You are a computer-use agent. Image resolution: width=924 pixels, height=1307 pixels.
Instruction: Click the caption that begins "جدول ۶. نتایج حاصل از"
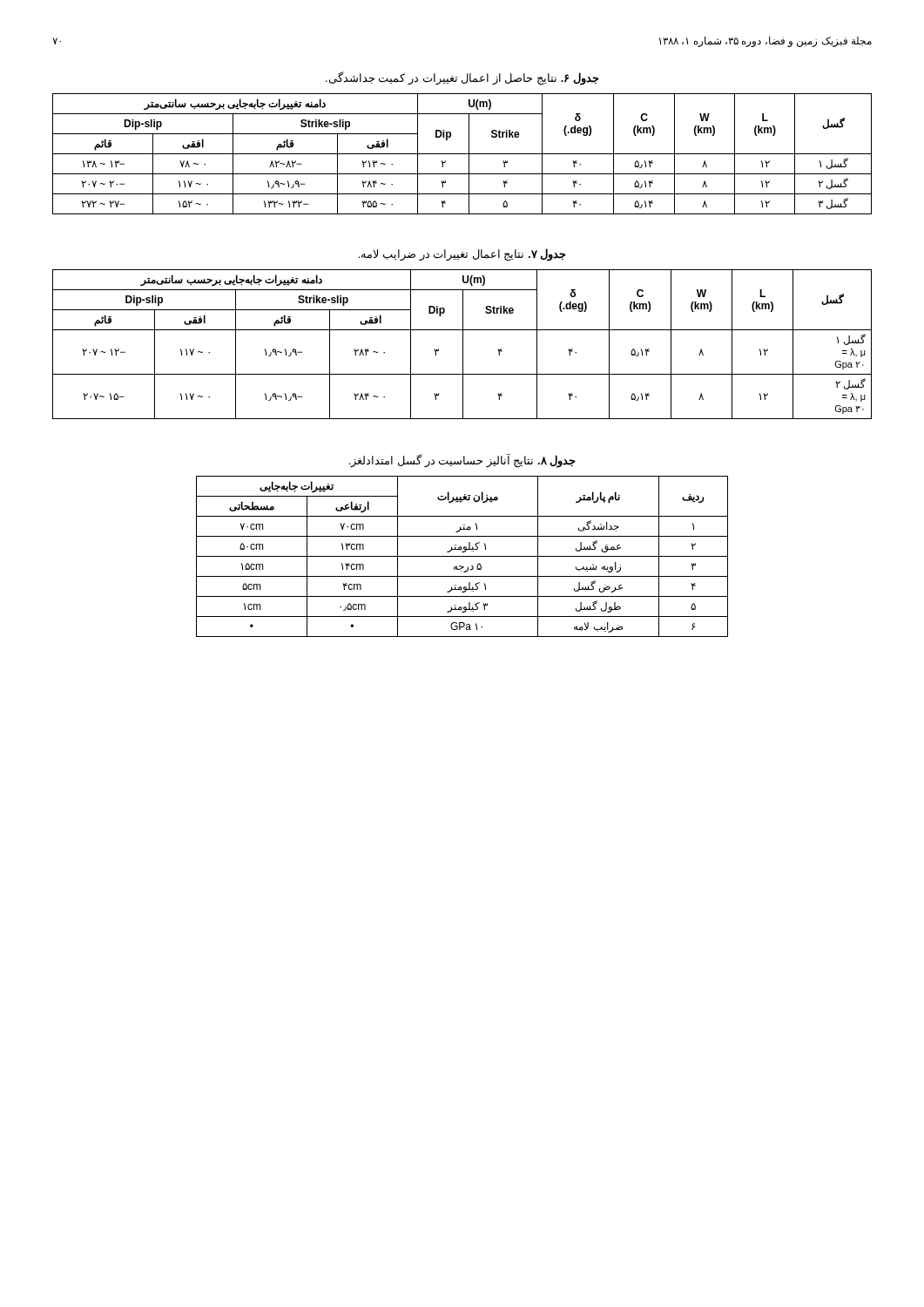tap(462, 78)
